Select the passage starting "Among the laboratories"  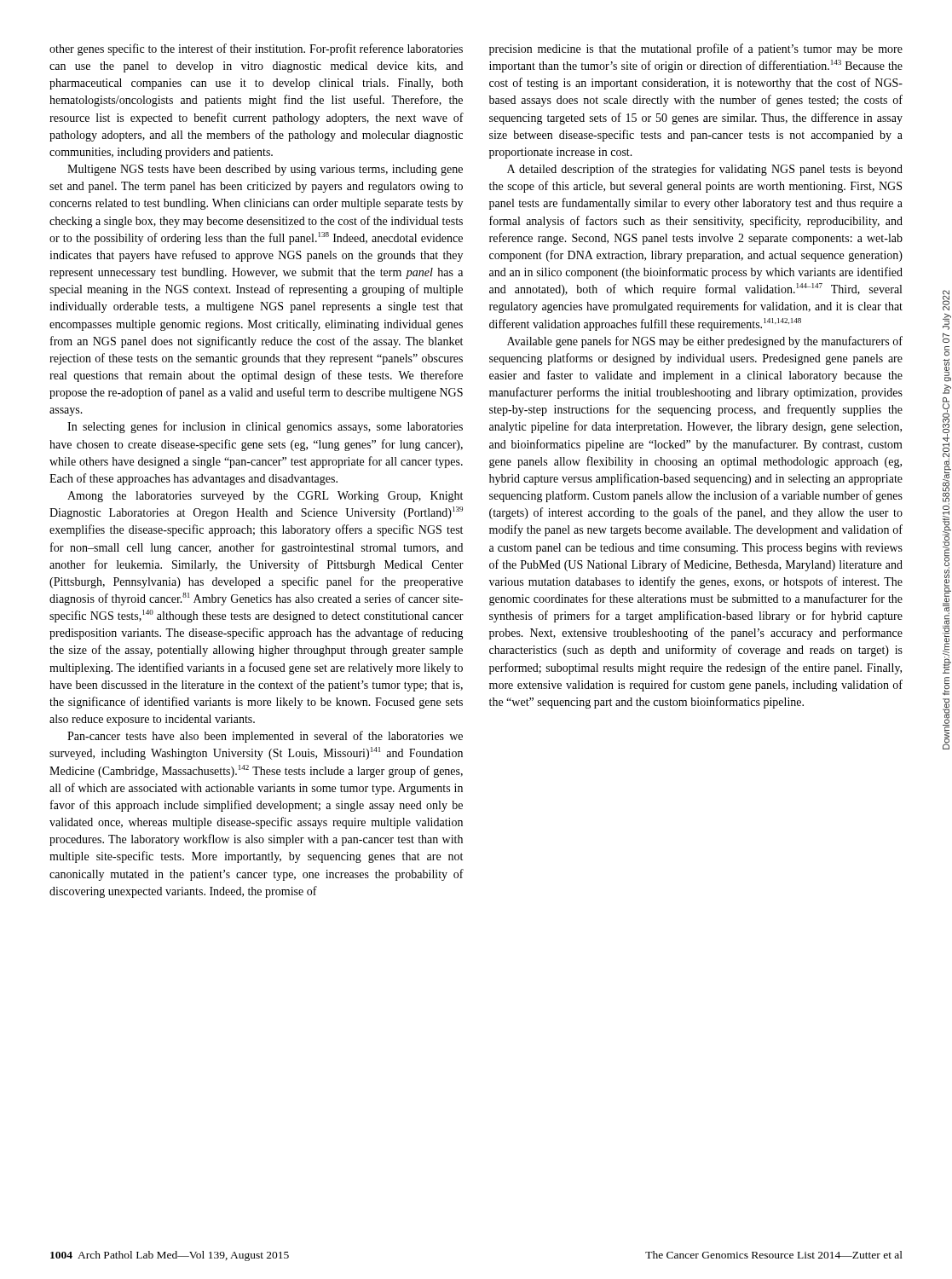(256, 608)
